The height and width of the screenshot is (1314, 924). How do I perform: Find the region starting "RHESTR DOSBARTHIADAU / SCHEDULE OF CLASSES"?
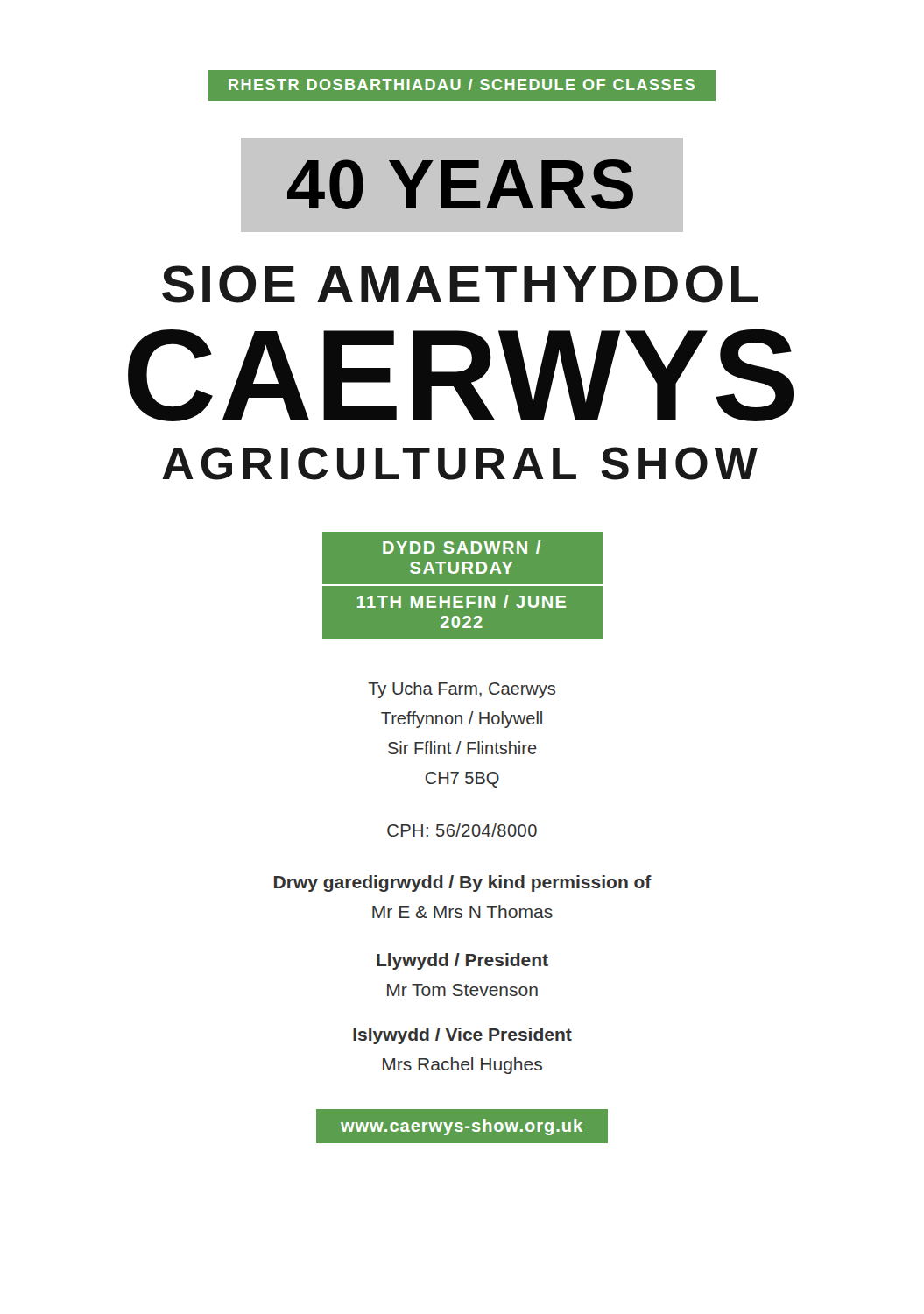462,85
